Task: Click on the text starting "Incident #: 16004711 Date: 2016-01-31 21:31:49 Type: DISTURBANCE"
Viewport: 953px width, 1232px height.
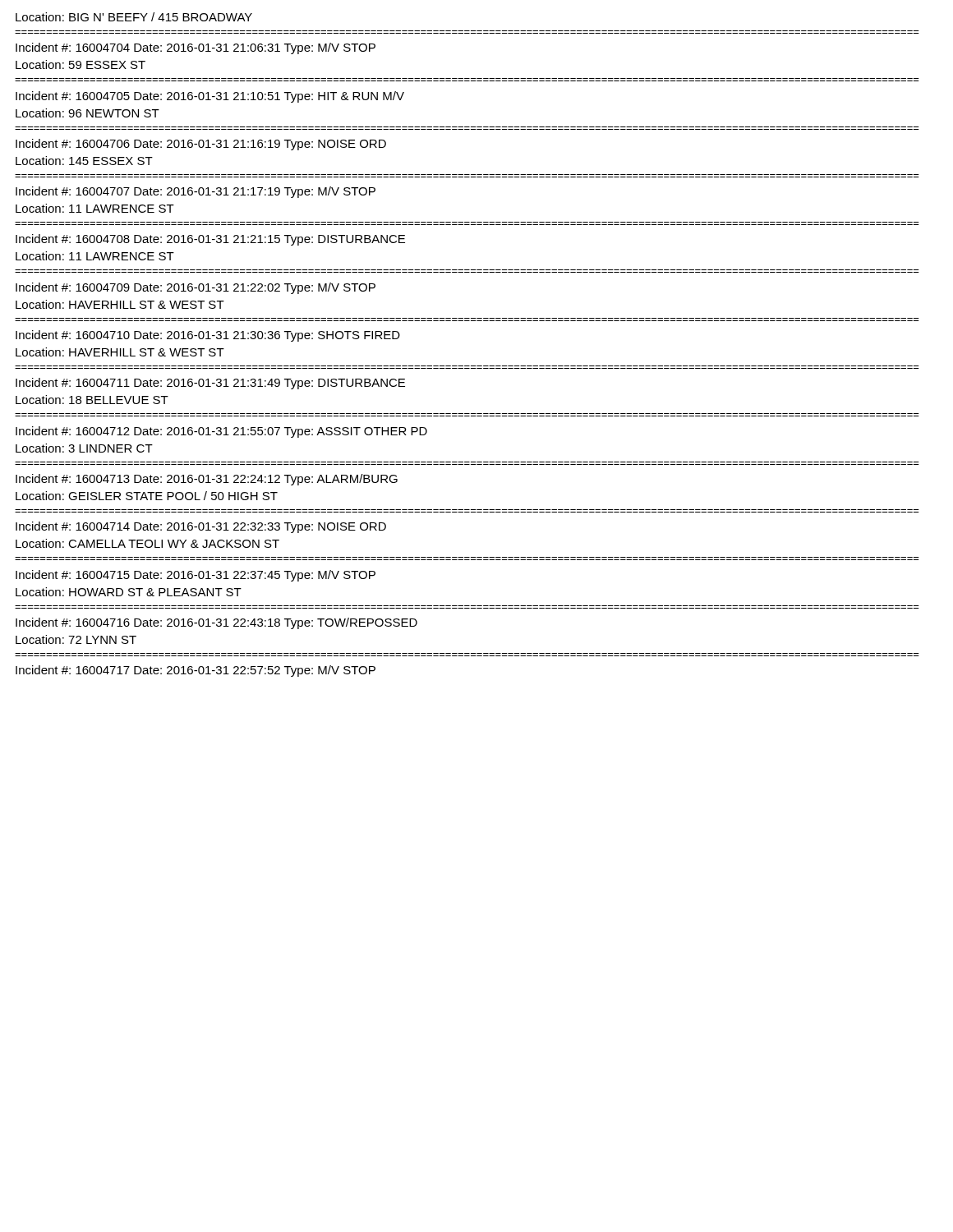Action: click(x=210, y=384)
